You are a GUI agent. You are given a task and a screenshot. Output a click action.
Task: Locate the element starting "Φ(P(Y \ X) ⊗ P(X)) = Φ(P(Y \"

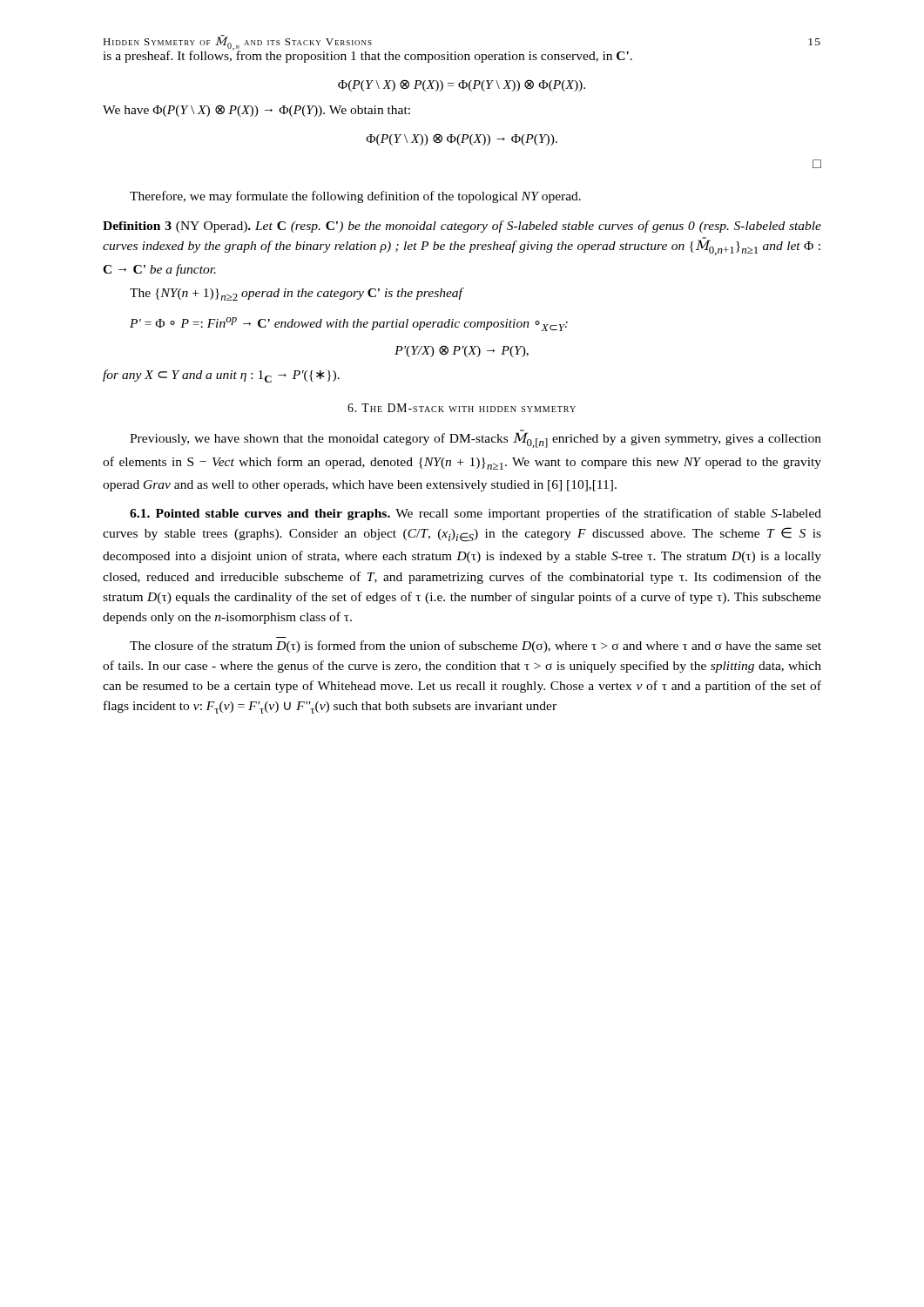(462, 84)
